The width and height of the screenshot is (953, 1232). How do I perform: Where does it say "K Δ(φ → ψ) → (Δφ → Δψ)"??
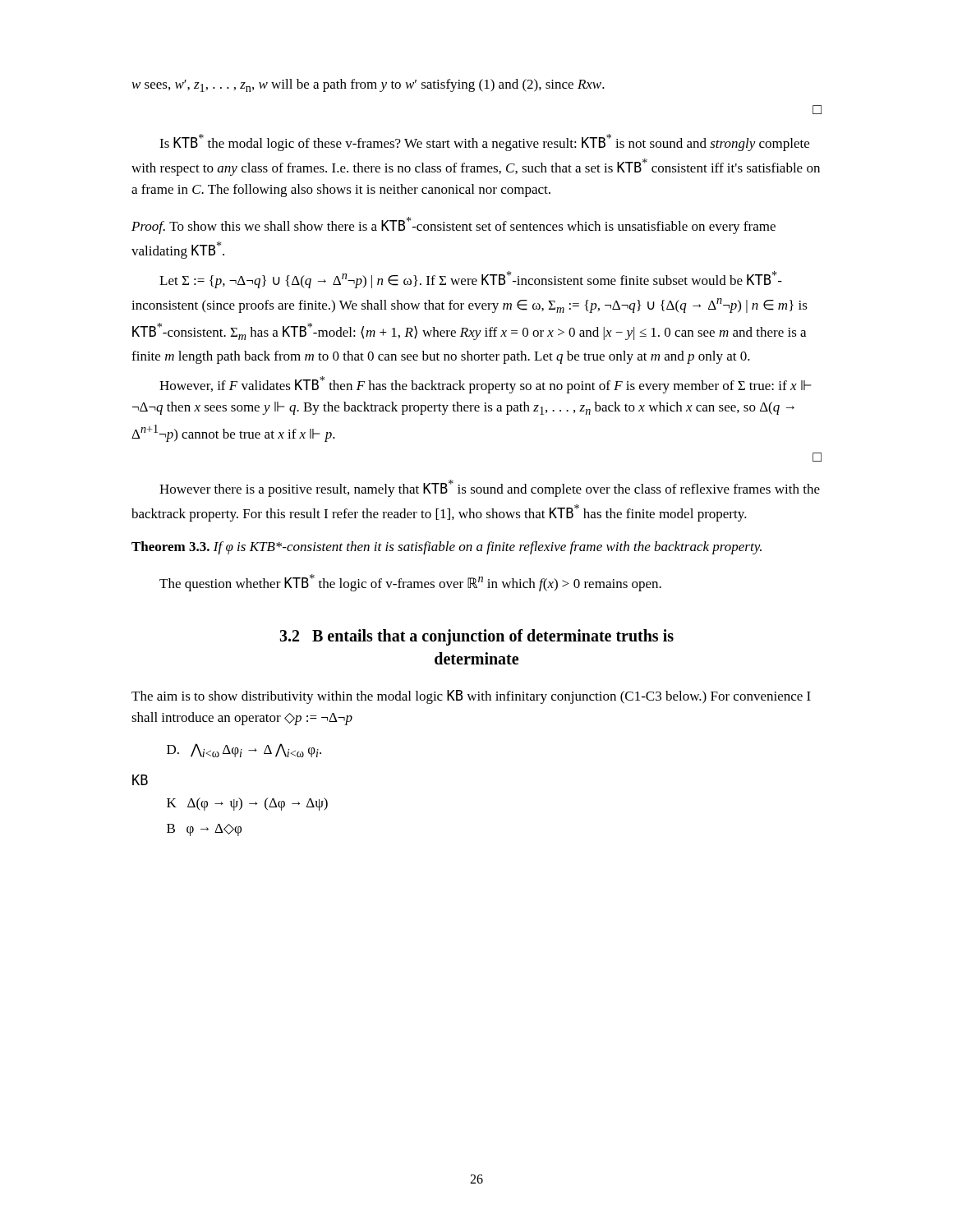point(247,803)
